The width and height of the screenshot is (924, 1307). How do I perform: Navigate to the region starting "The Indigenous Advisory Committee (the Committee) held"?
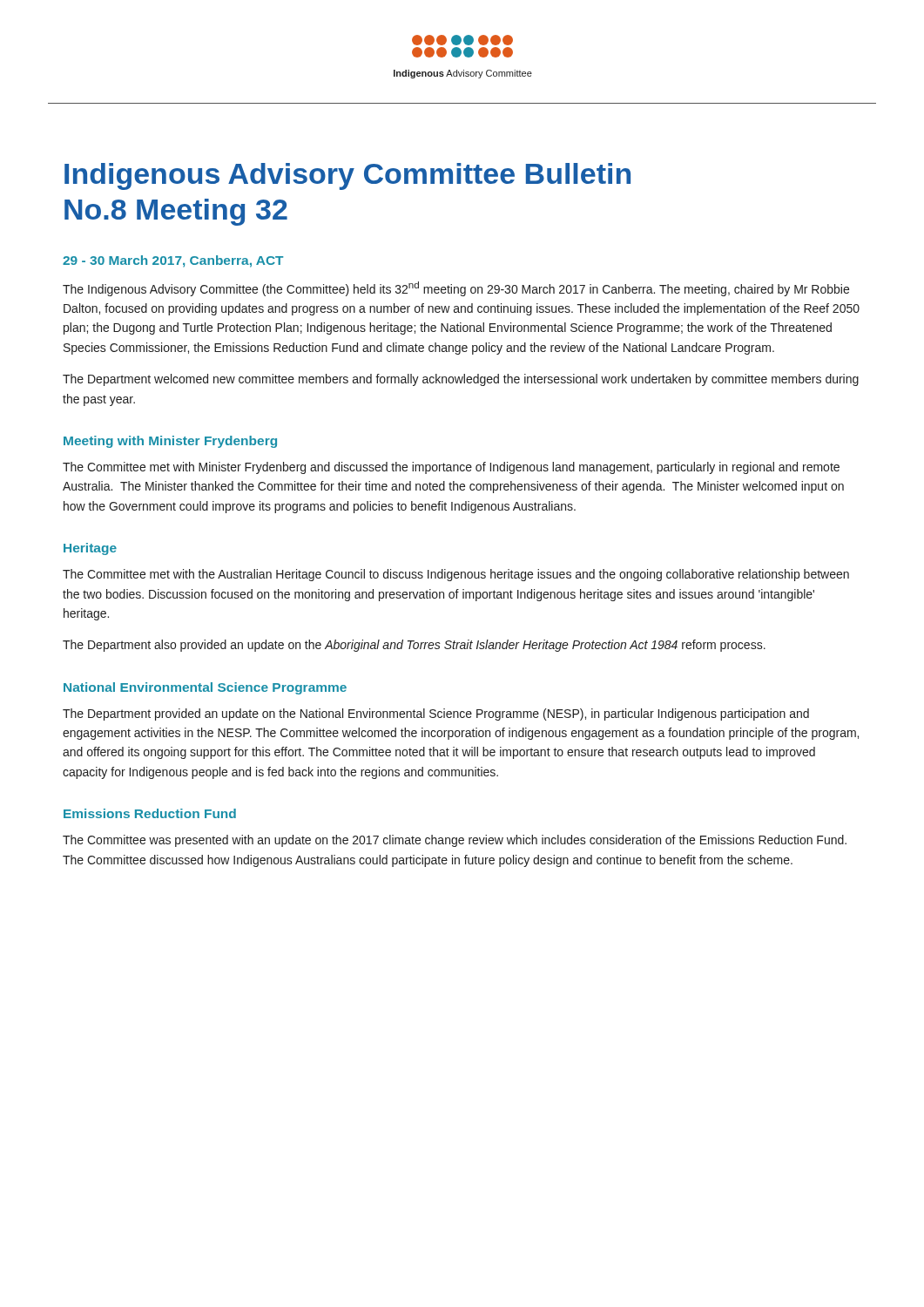click(x=462, y=317)
